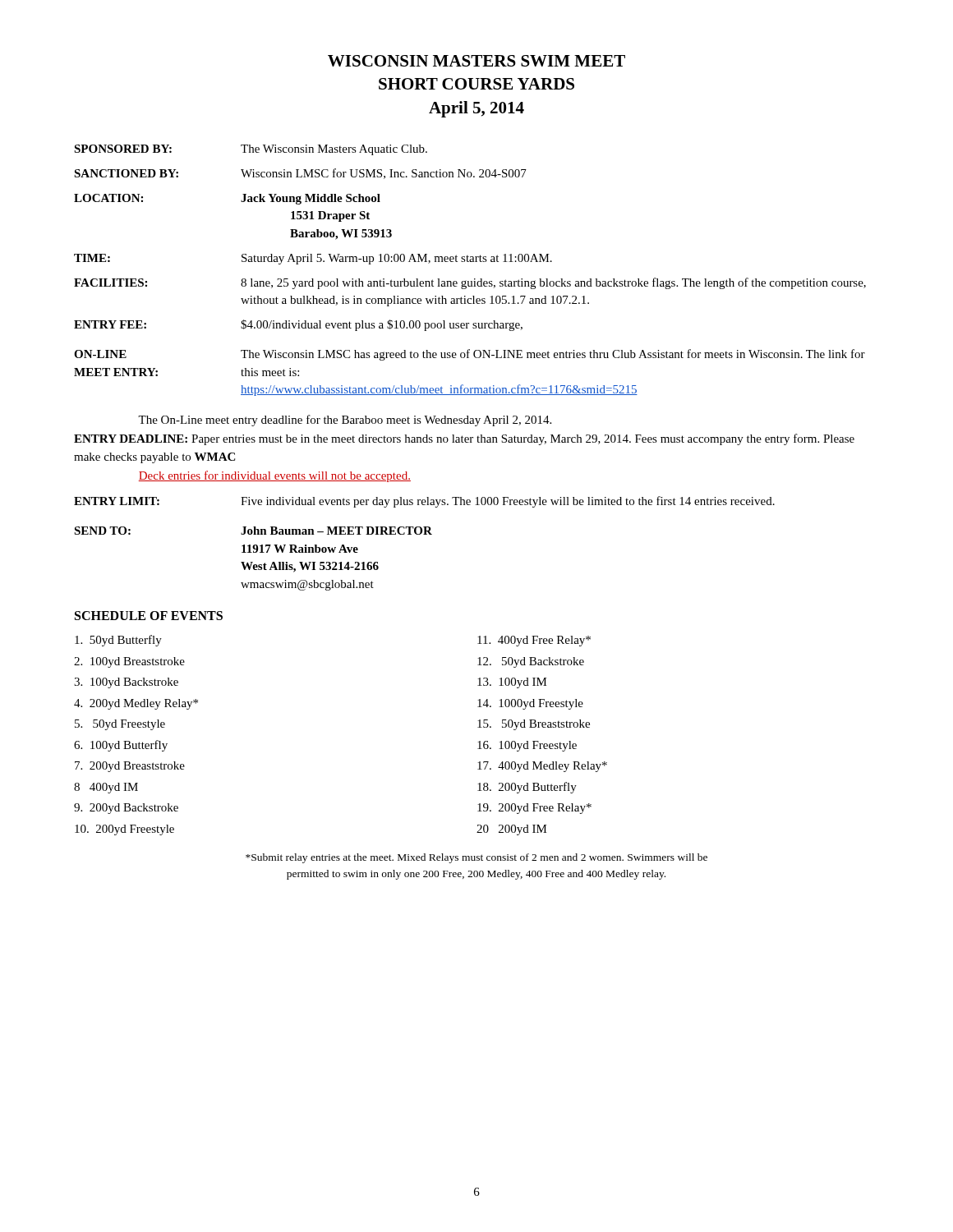953x1232 pixels.
Task: Navigate to the text starting "SCHEDULE OF EVENTS"
Action: (x=149, y=615)
